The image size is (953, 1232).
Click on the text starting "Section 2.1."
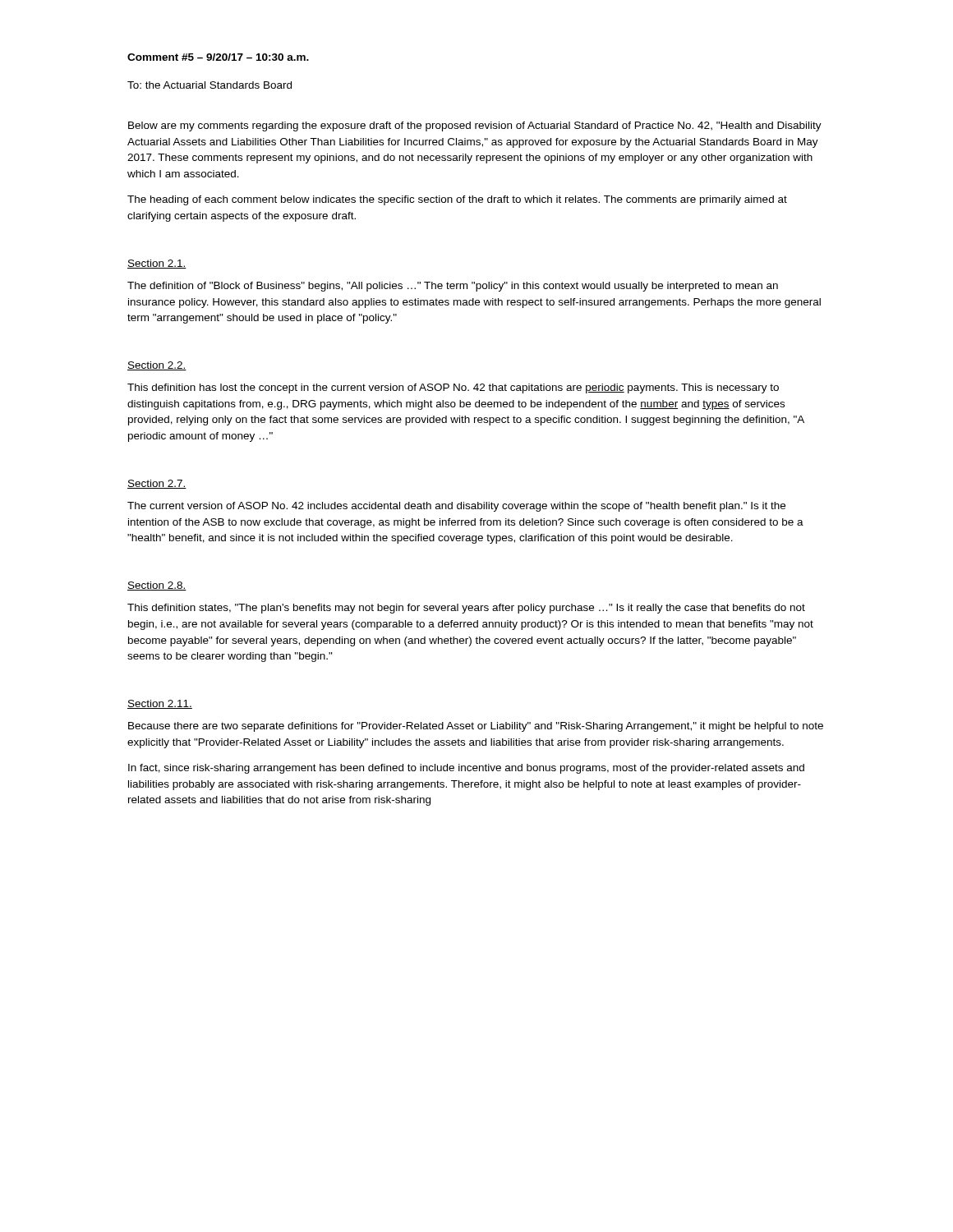click(157, 263)
